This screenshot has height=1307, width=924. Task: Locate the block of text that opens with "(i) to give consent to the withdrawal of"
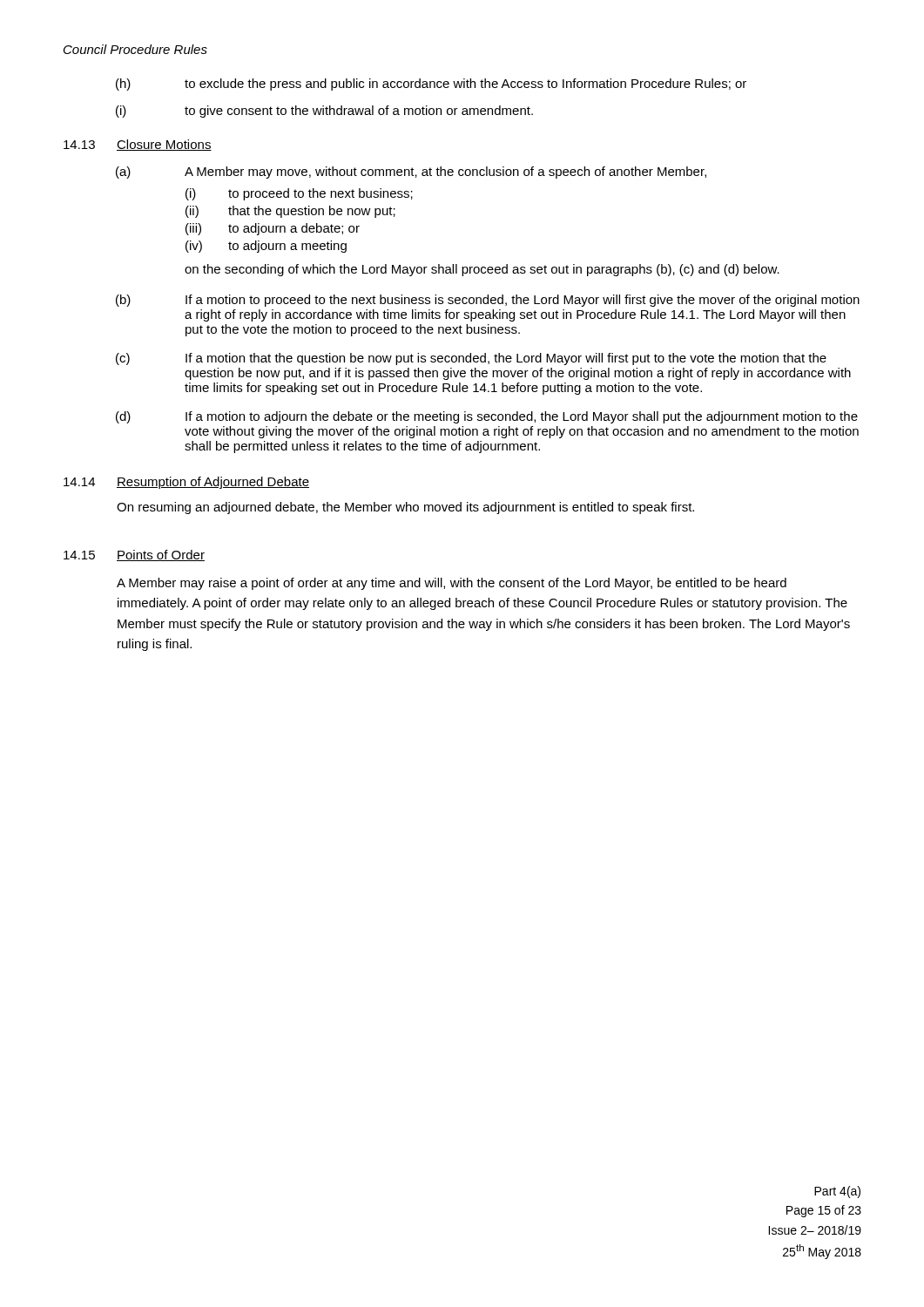pos(462,110)
